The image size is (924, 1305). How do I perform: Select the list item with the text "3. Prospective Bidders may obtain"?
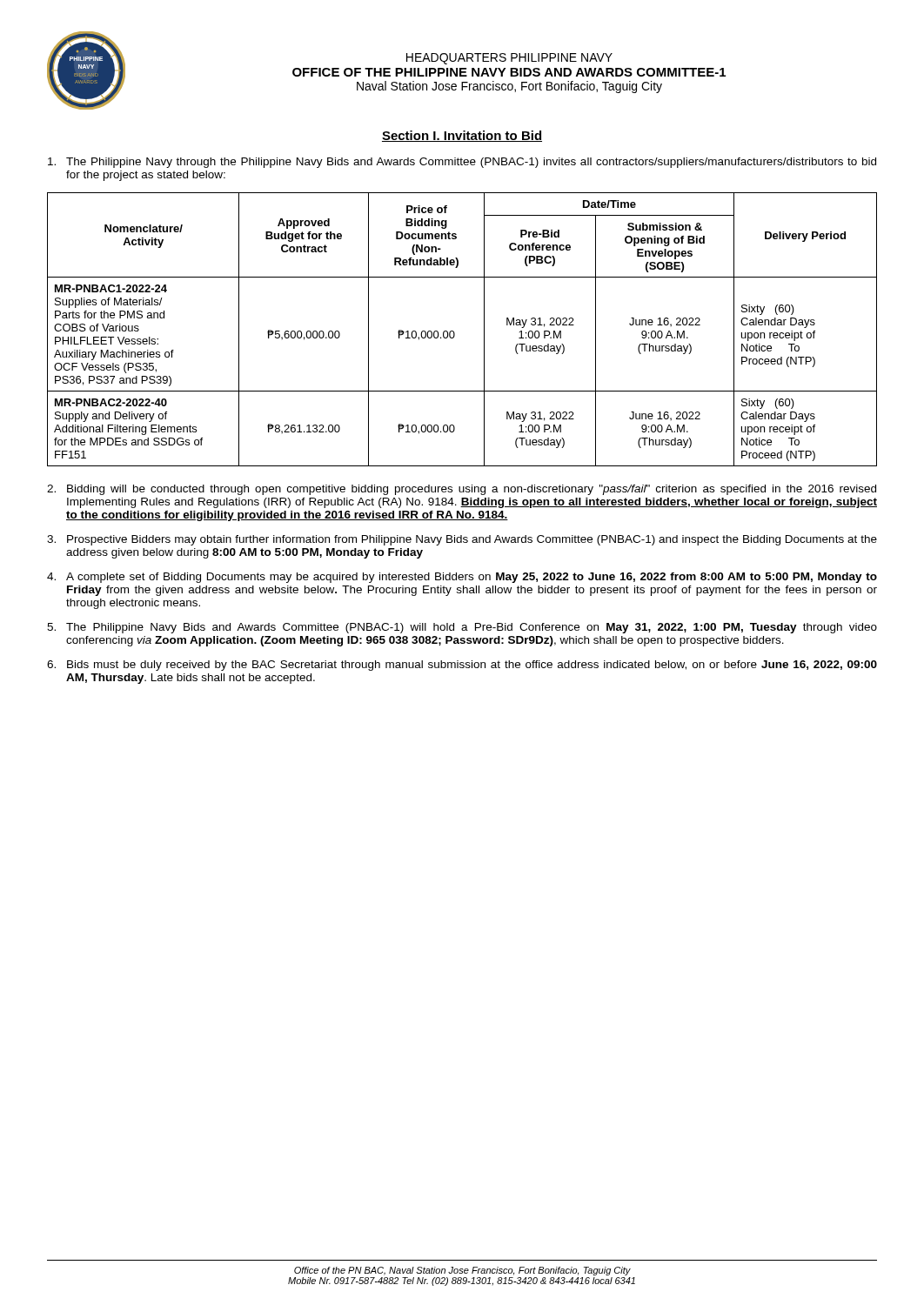[462, 545]
